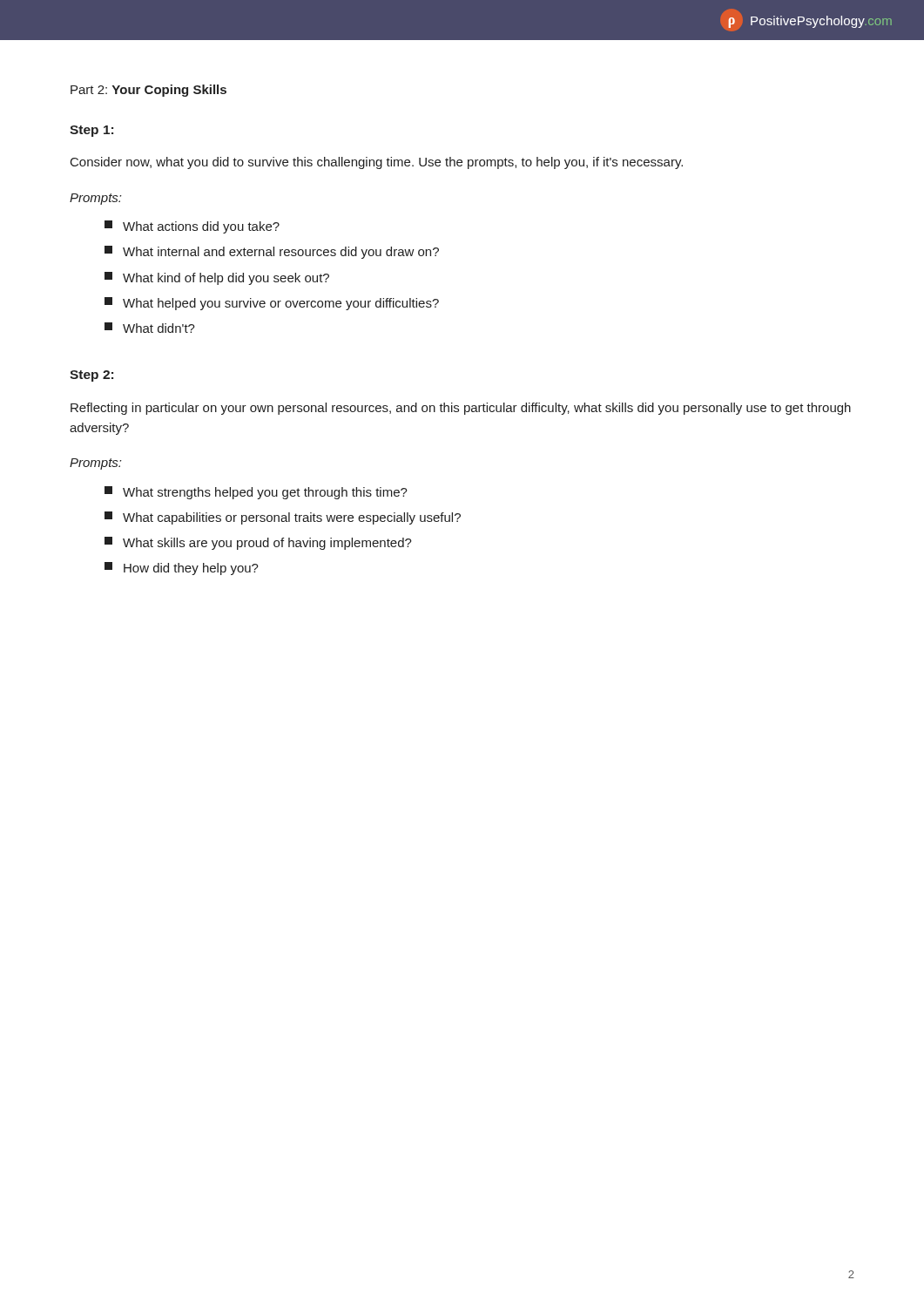Find the section header that says "Step 1:"
924x1307 pixels.
tap(92, 129)
